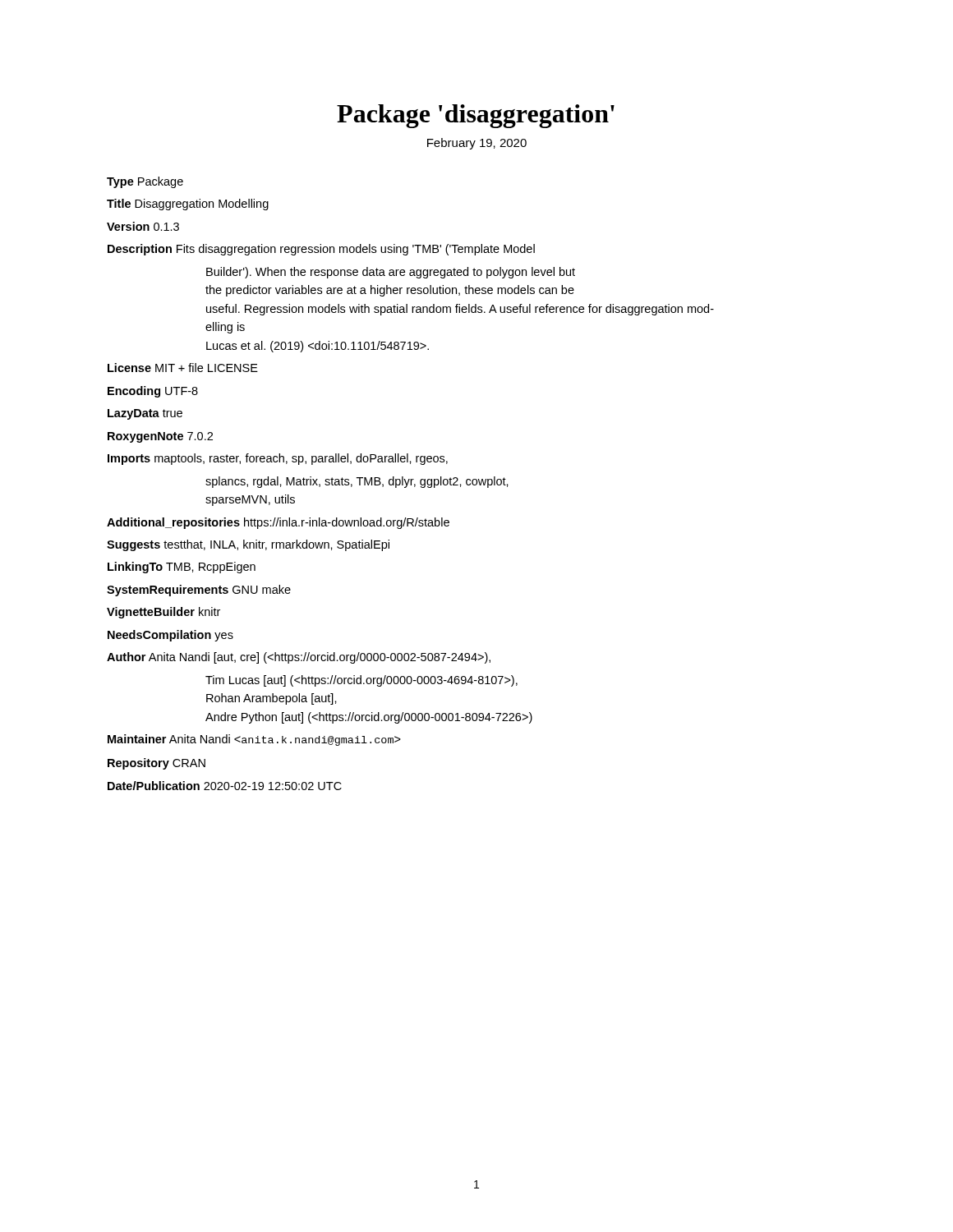Click on the text that reads "February 19, 2020"
The height and width of the screenshot is (1232, 953).
[x=476, y=142]
